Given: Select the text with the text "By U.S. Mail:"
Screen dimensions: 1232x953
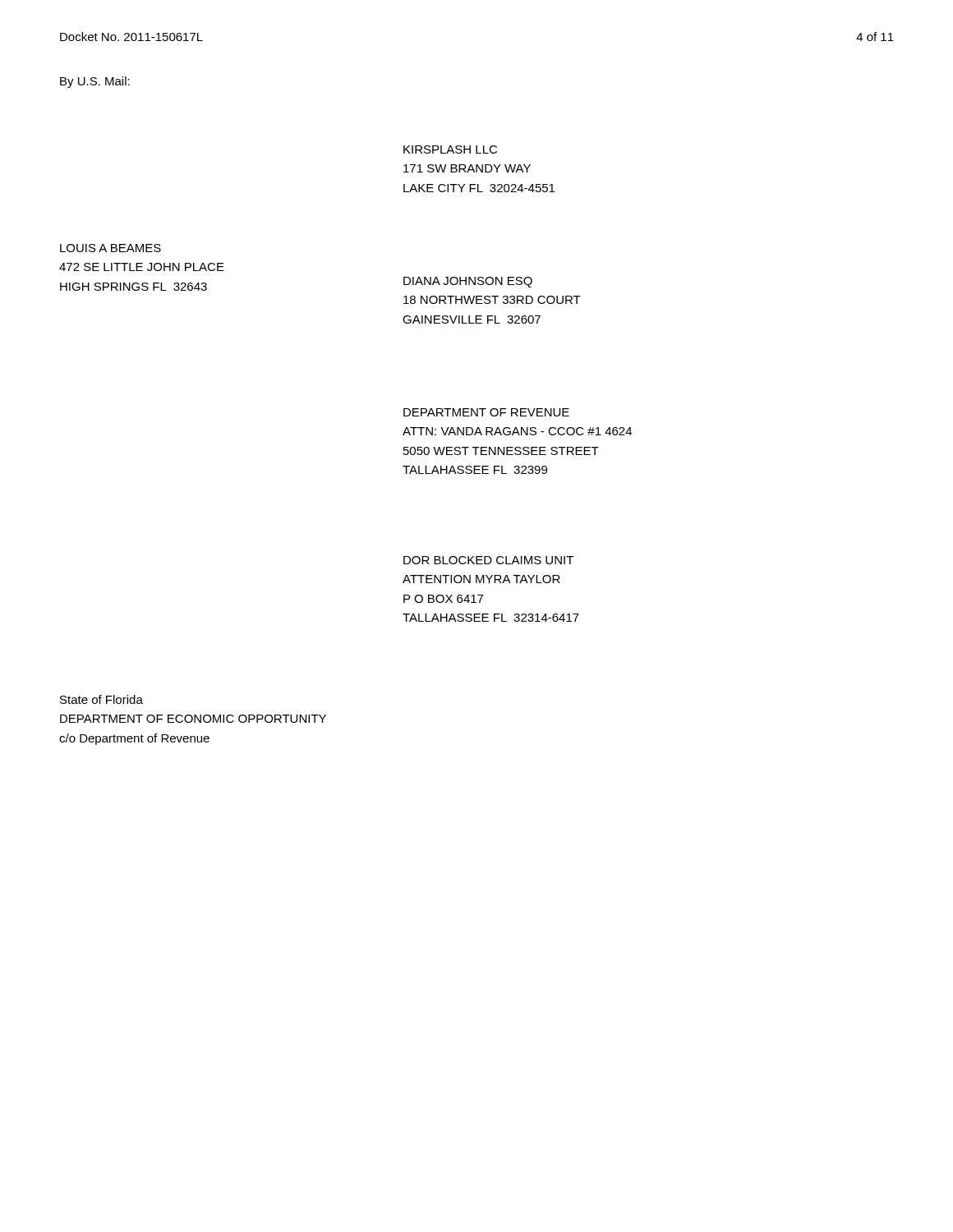Looking at the screenshot, I should tap(95, 81).
